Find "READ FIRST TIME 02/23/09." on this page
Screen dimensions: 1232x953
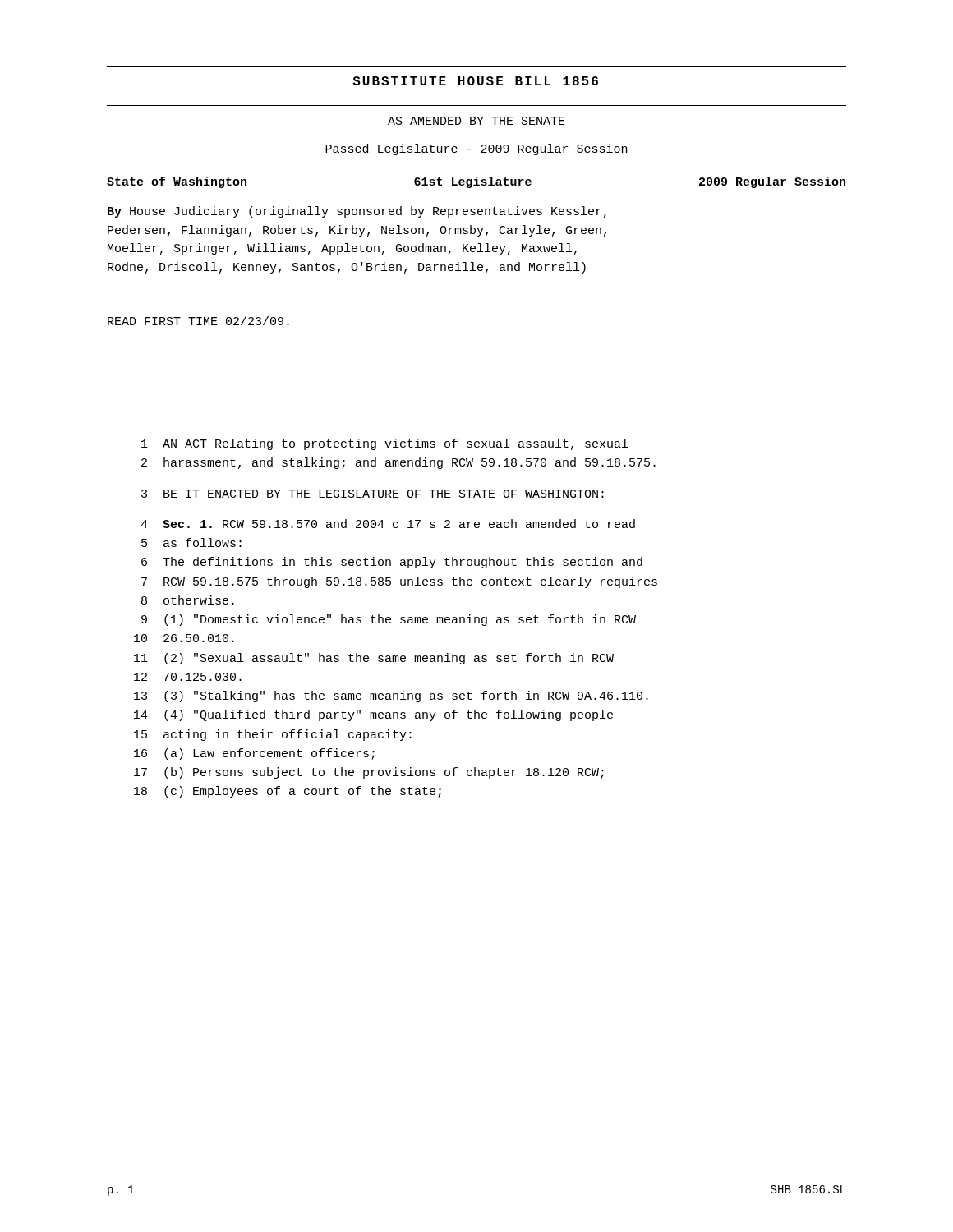pyautogui.click(x=199, y=322)
